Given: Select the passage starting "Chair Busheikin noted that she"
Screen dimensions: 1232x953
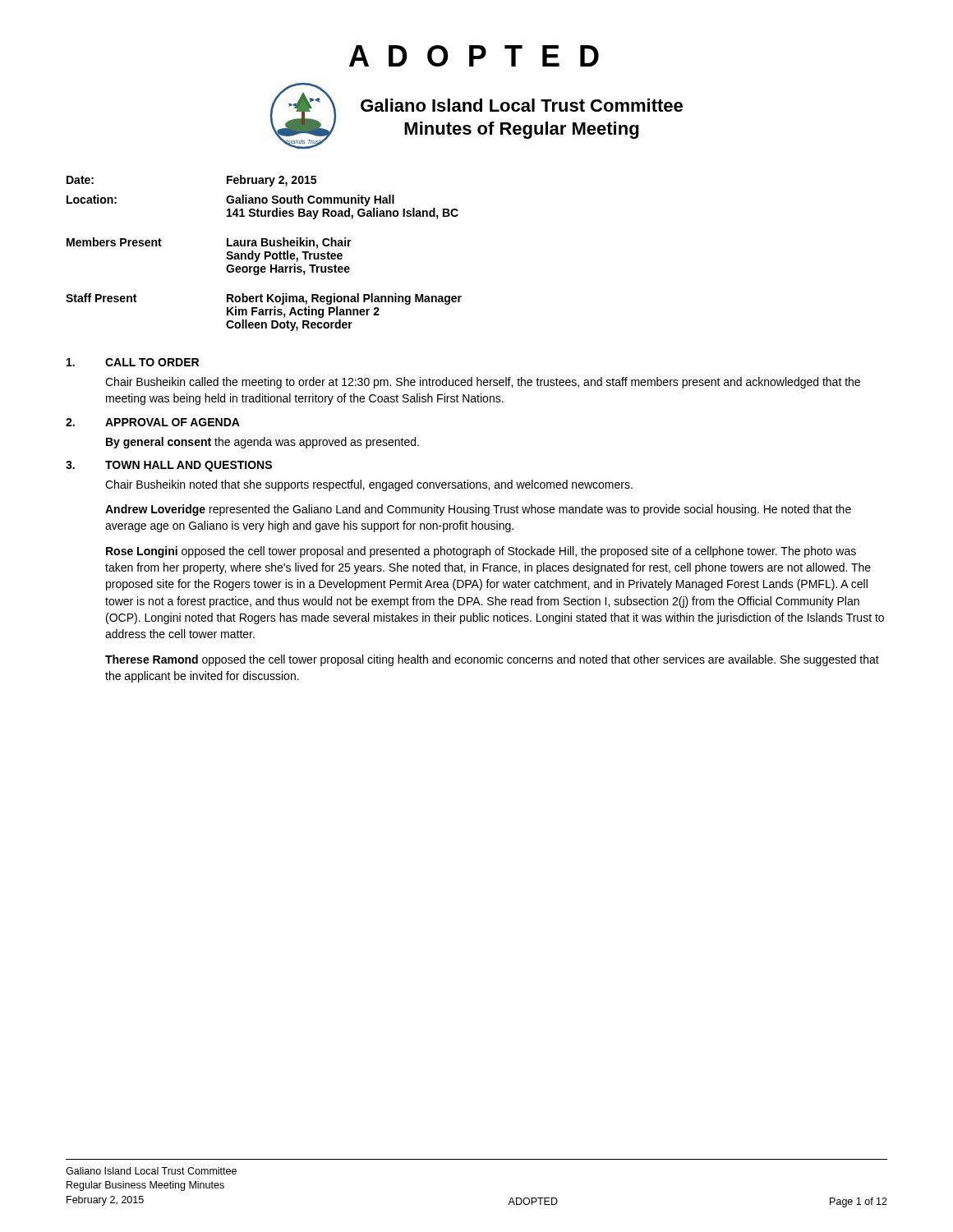Looking at the screenshot, I should (x=496, y=485).
